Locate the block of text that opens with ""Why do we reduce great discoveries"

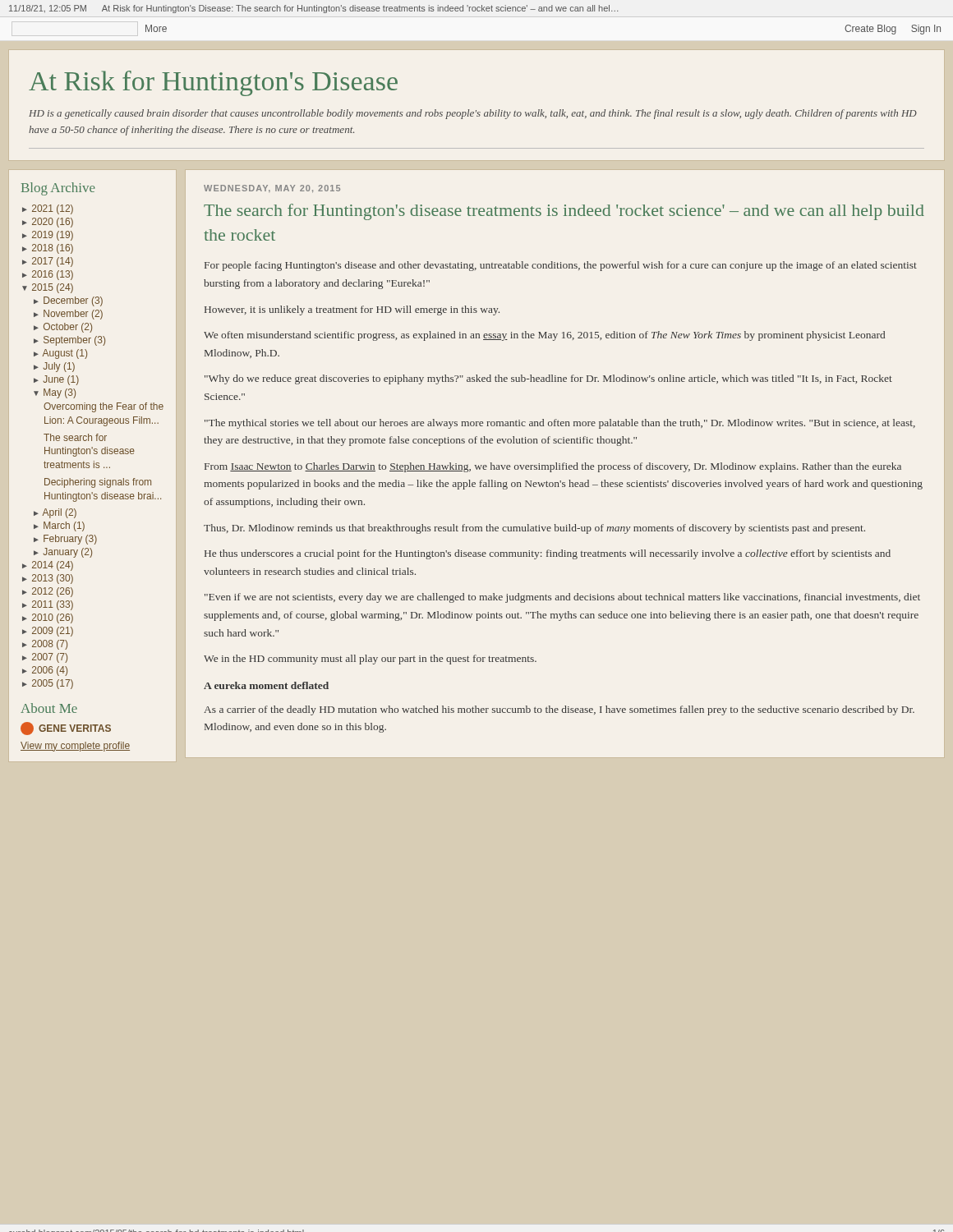pos(548,387)
